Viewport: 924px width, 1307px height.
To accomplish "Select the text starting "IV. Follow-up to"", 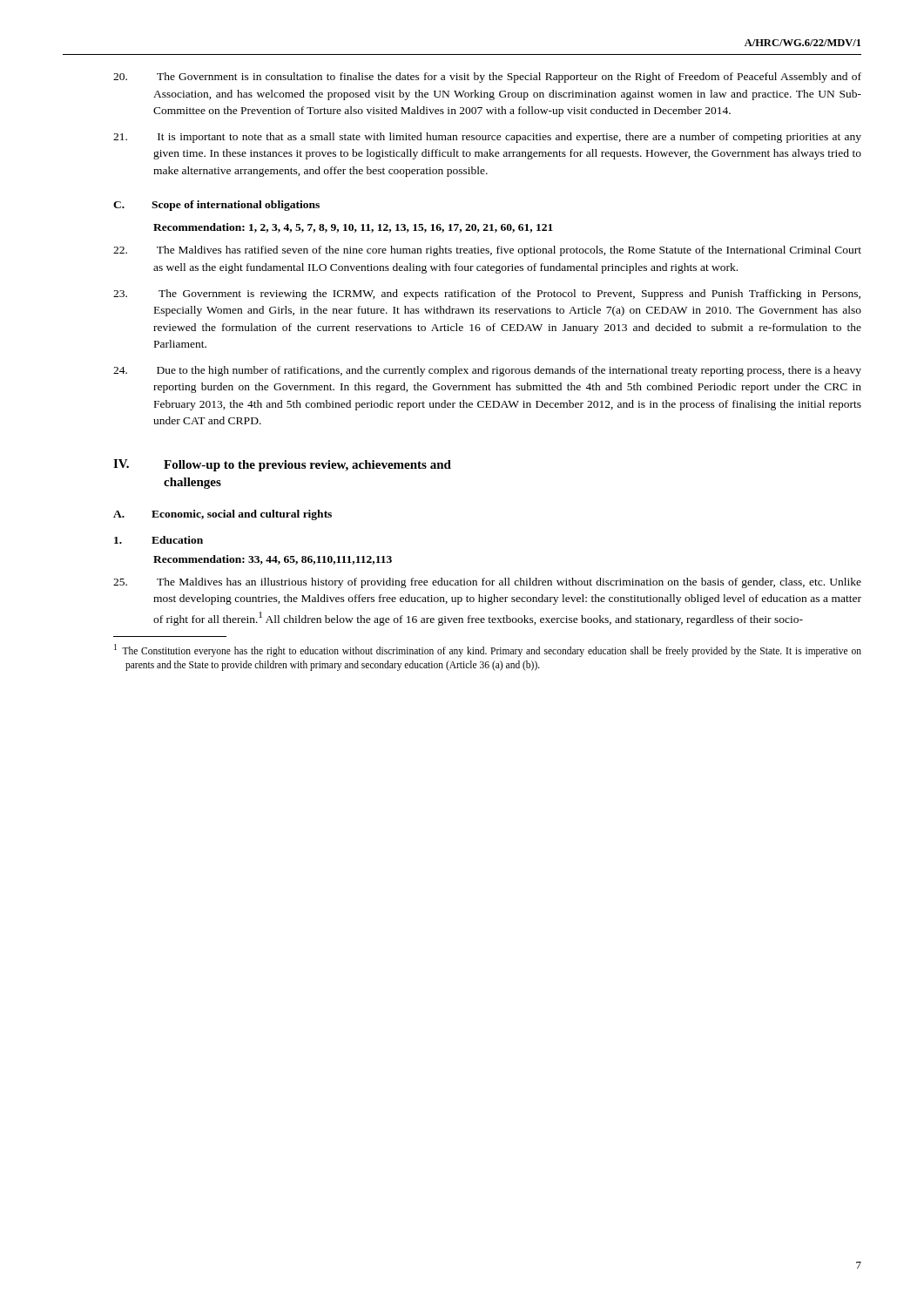I will pyautogui.click(x=282, y=465).
